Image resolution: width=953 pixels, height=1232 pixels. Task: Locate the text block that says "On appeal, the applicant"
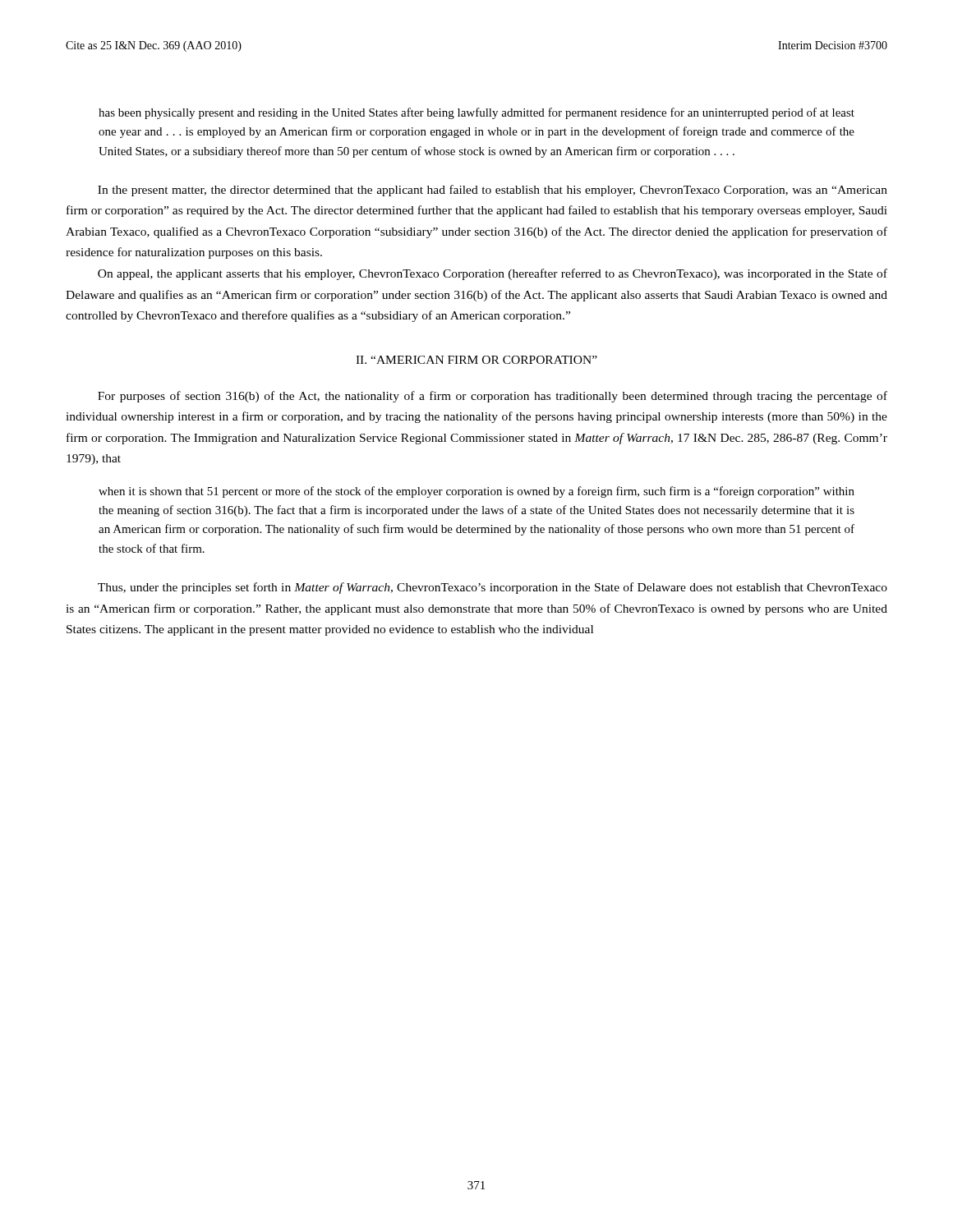[x=476, y=294]
